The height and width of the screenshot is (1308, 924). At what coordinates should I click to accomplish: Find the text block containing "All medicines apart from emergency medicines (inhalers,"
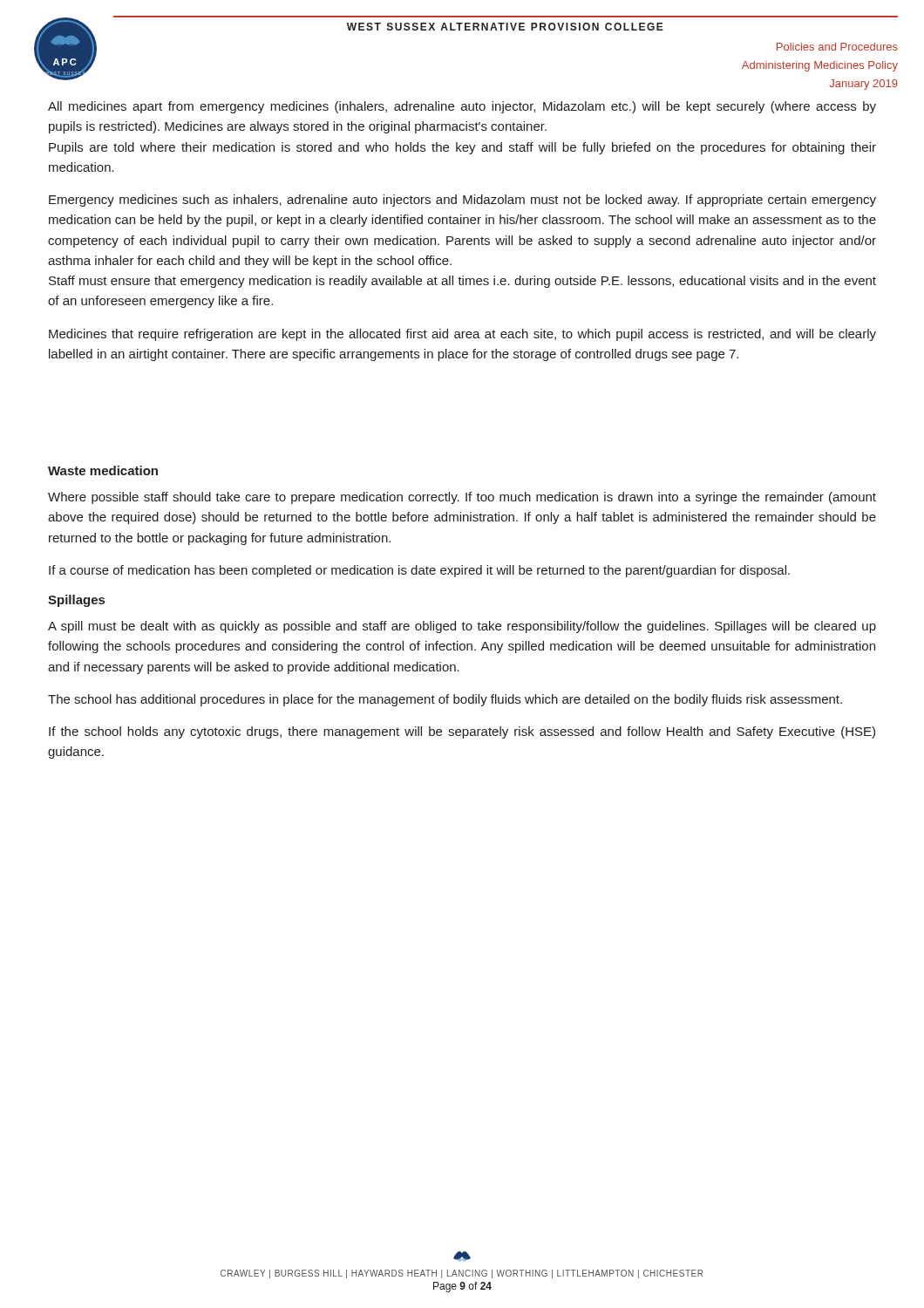pos(462,136)
